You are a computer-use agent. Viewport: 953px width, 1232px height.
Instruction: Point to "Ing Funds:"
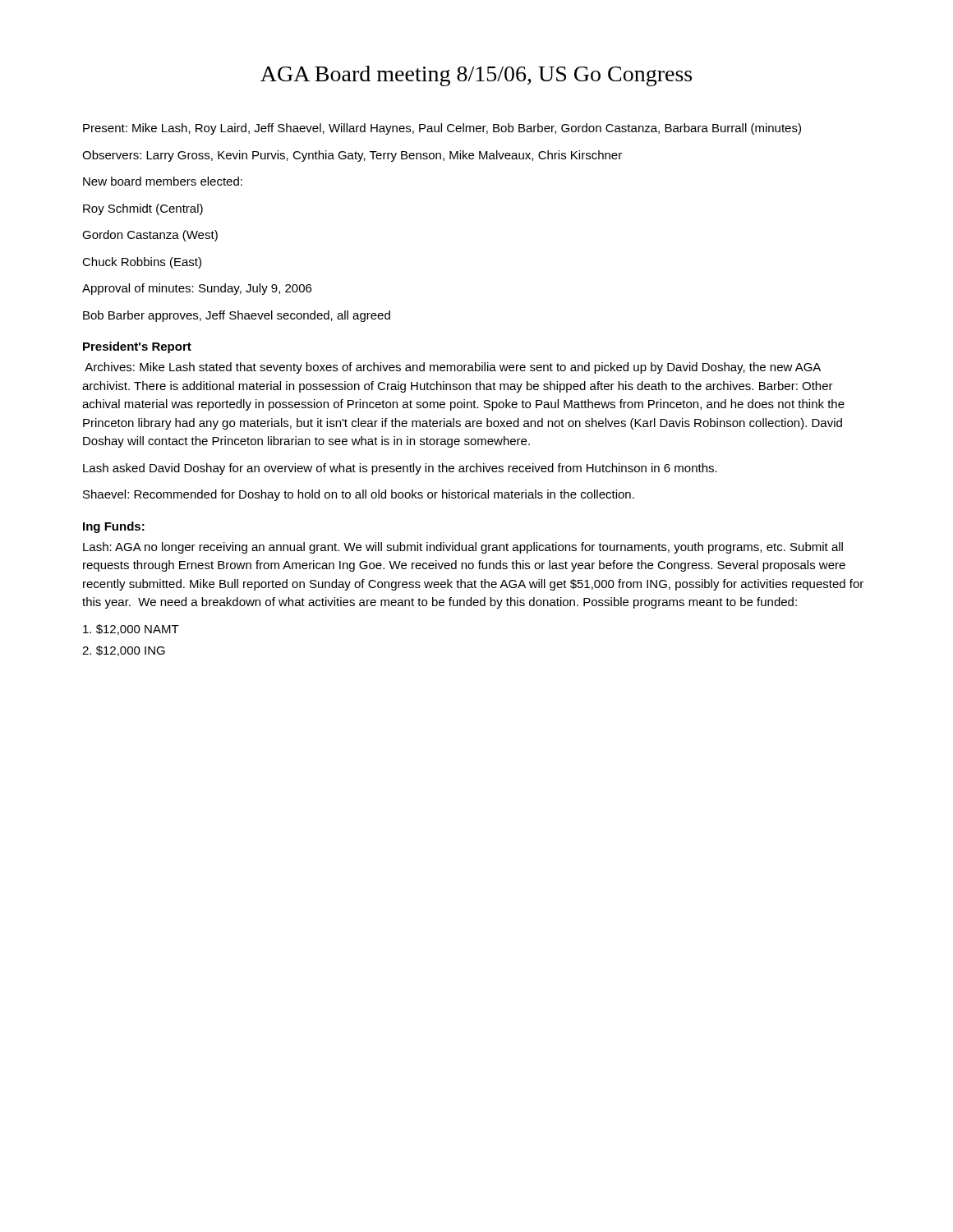(x=114, y=526)
